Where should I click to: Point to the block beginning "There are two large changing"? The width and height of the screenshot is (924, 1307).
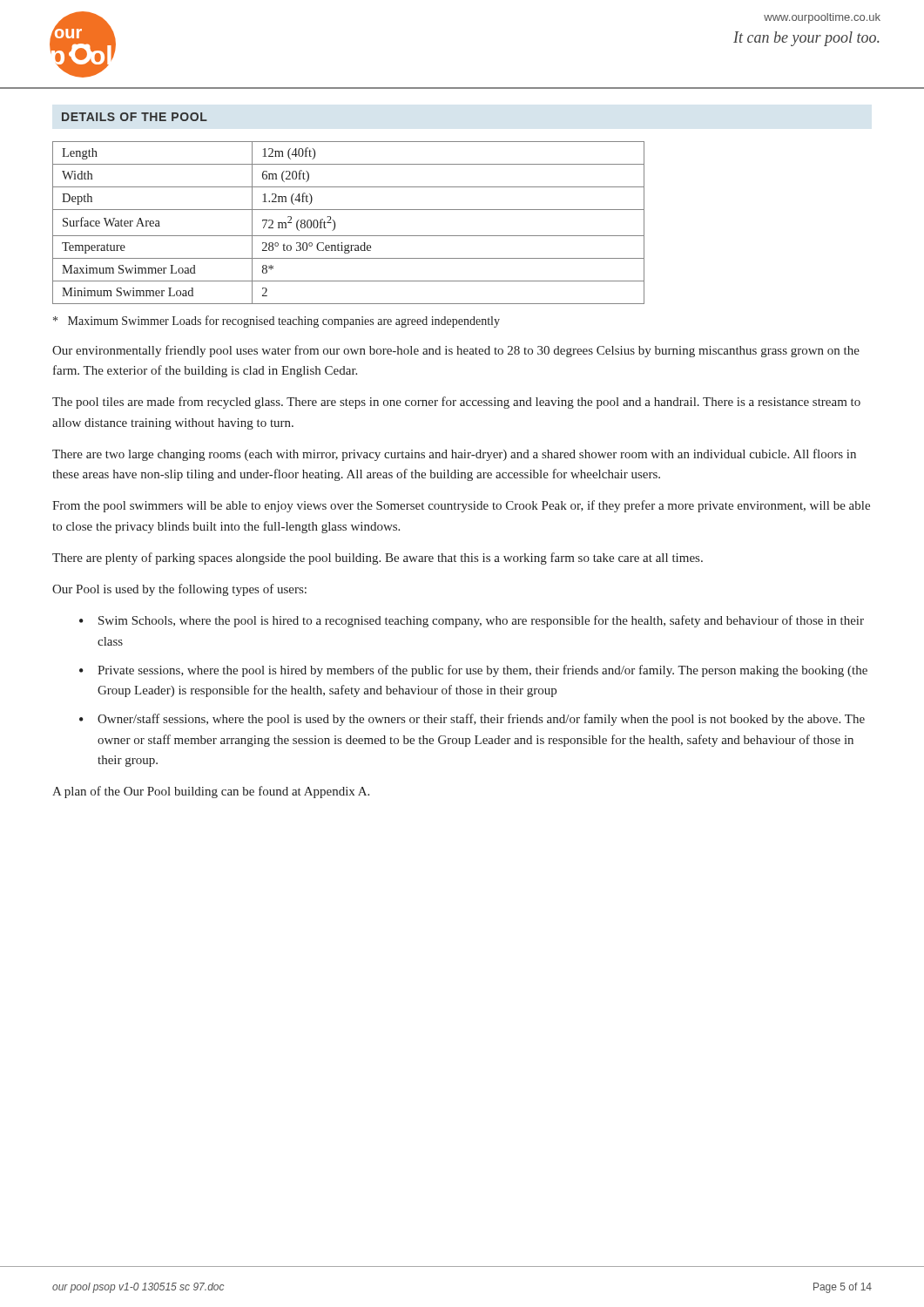pos(454,464)
